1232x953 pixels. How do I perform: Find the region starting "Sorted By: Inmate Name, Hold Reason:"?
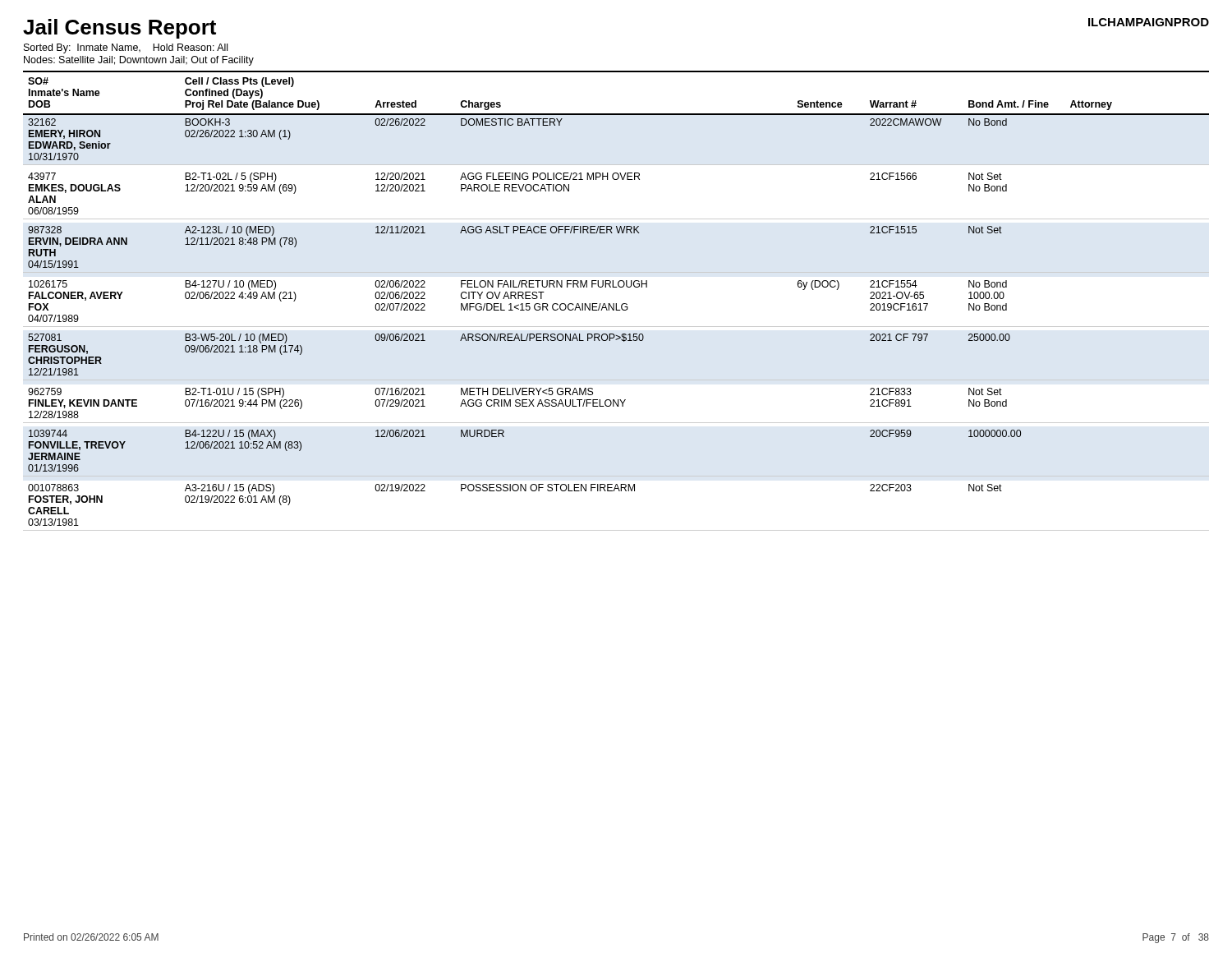point(126,48)
